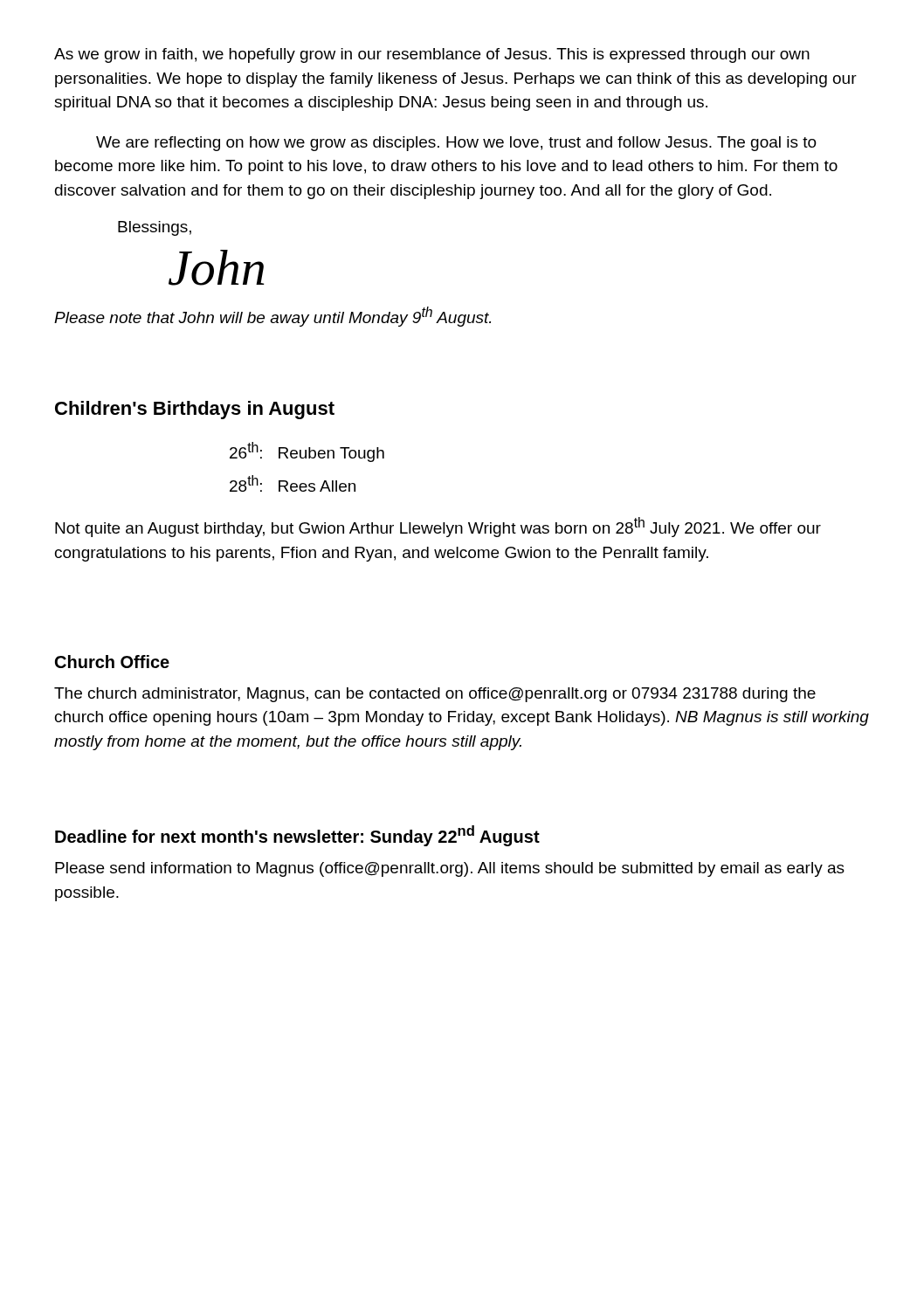Viewport: 924px width, 1310px height.
Task: Click on the text block containing "Please send information to Magnus"
Action: pyautogui.click(x=449, y=880)
